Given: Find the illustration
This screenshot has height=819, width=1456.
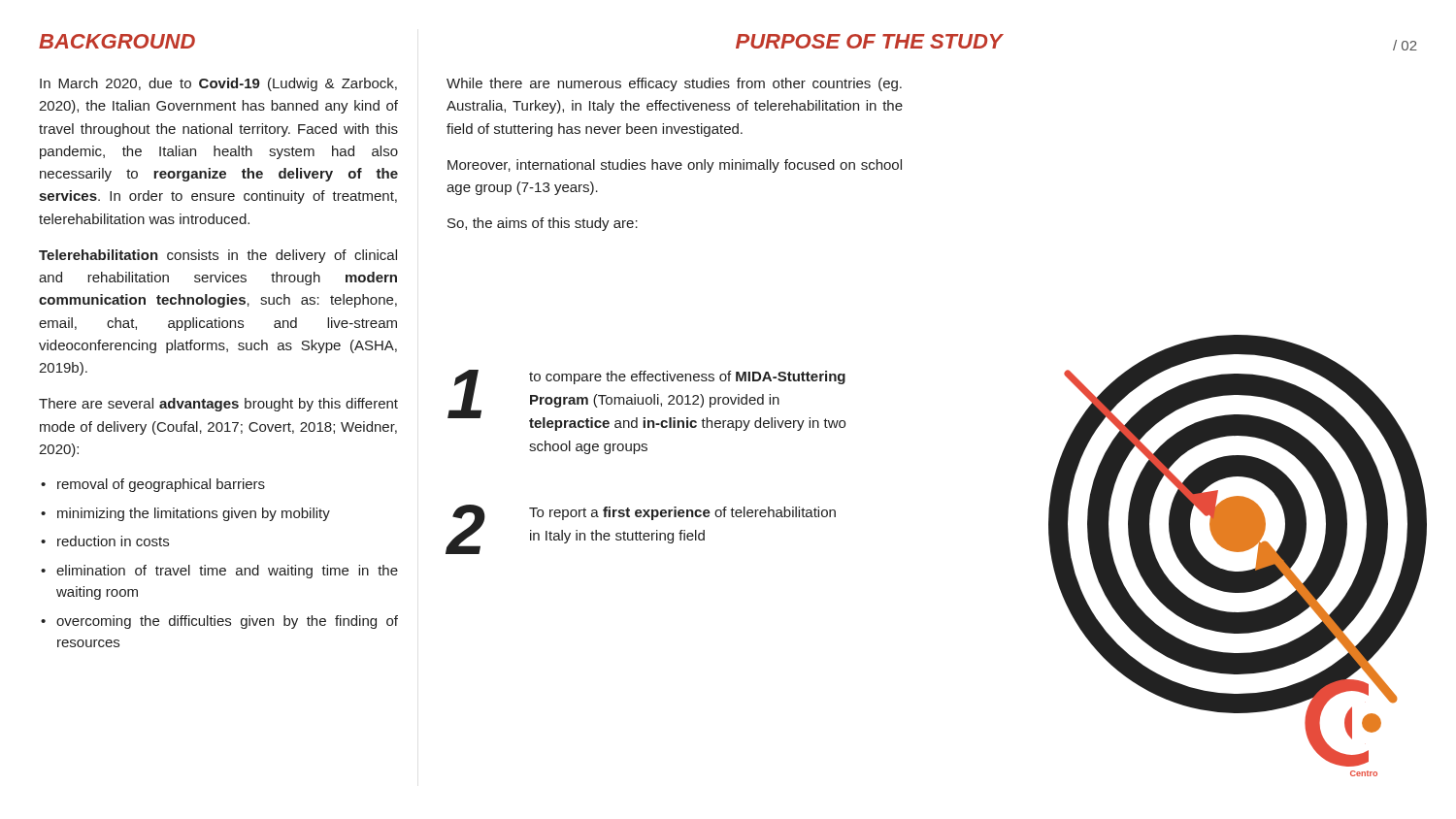Looking at the screenshot, I should [x=1194, y=539].
